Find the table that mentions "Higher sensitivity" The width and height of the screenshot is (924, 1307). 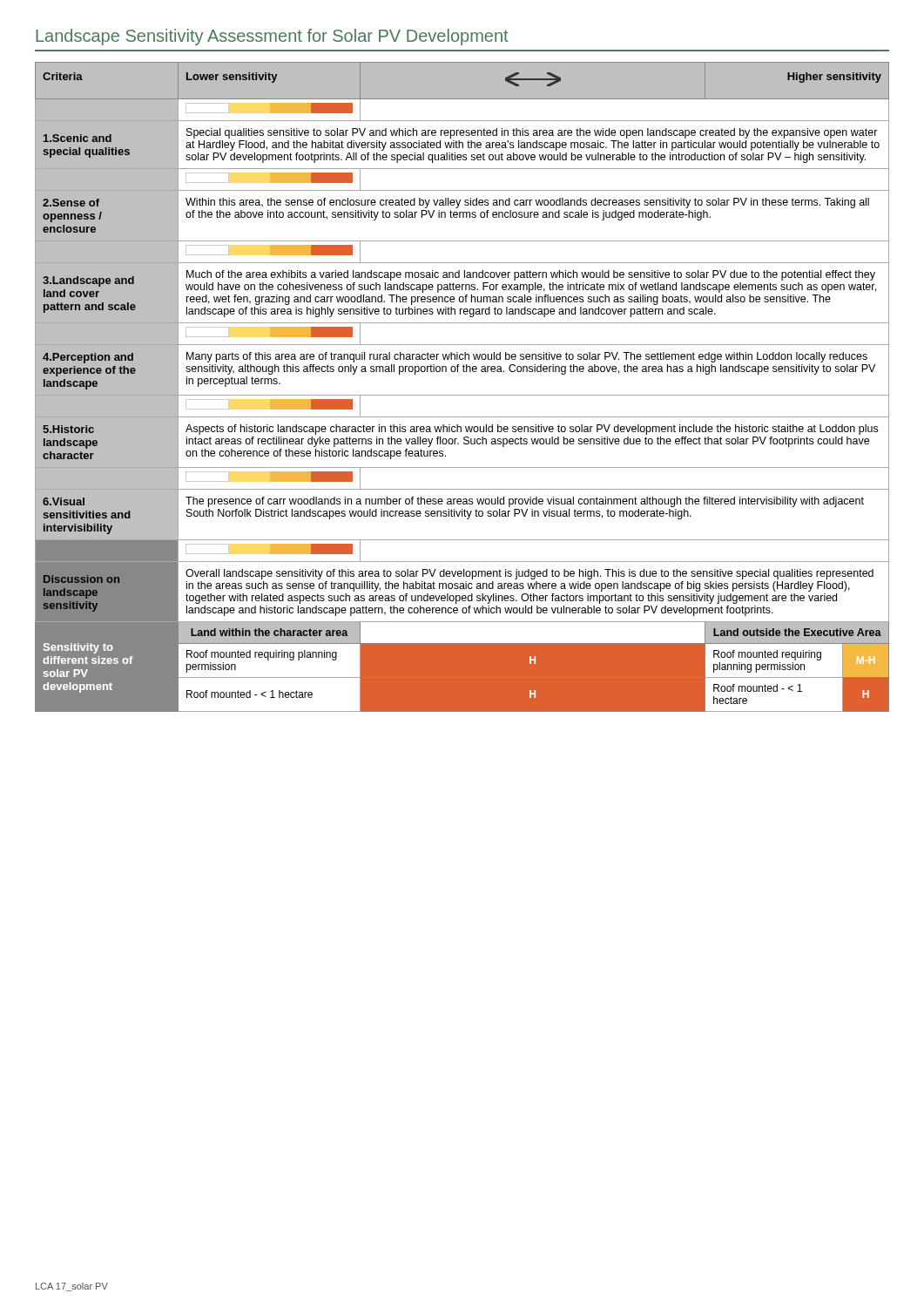[462, 387]
